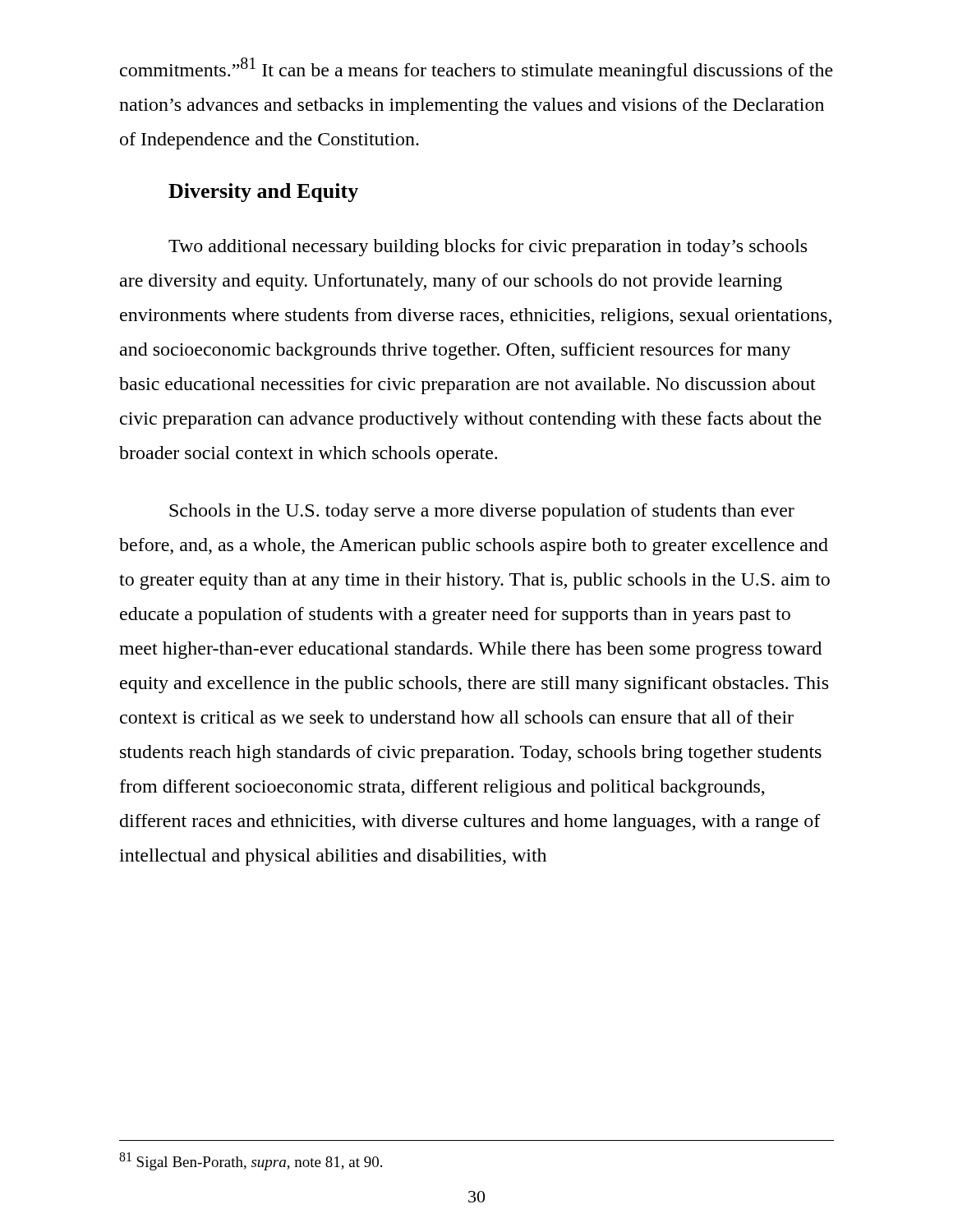
Task: Locate the text block that says "Two additional necessary building blocks for civic"
Action: click(x=476, y=349)
